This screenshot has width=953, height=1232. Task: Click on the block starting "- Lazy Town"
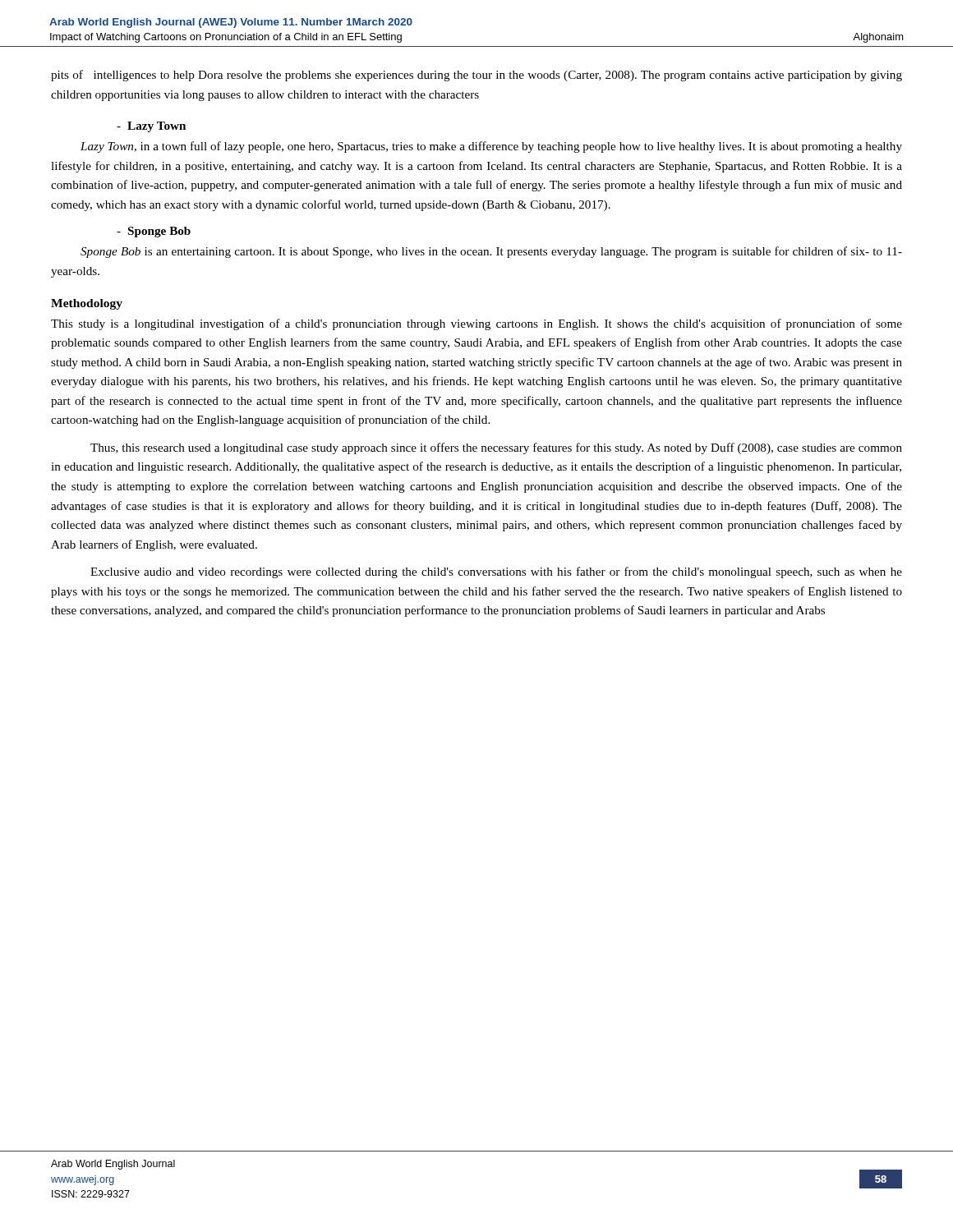tap(151, 126)
